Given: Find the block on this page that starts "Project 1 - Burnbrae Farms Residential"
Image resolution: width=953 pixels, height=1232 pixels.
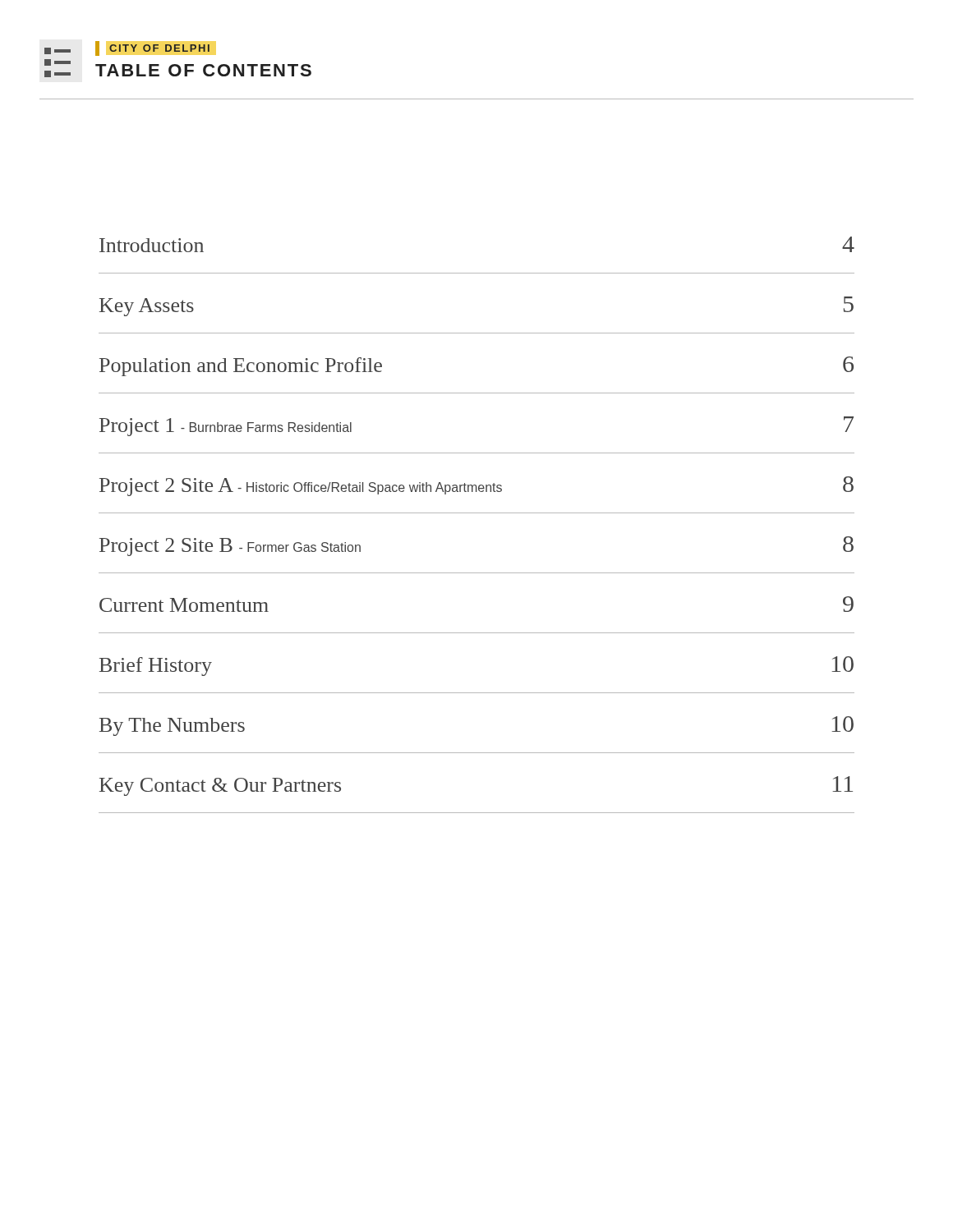Looking at the screenshot, I should [220, 426].
